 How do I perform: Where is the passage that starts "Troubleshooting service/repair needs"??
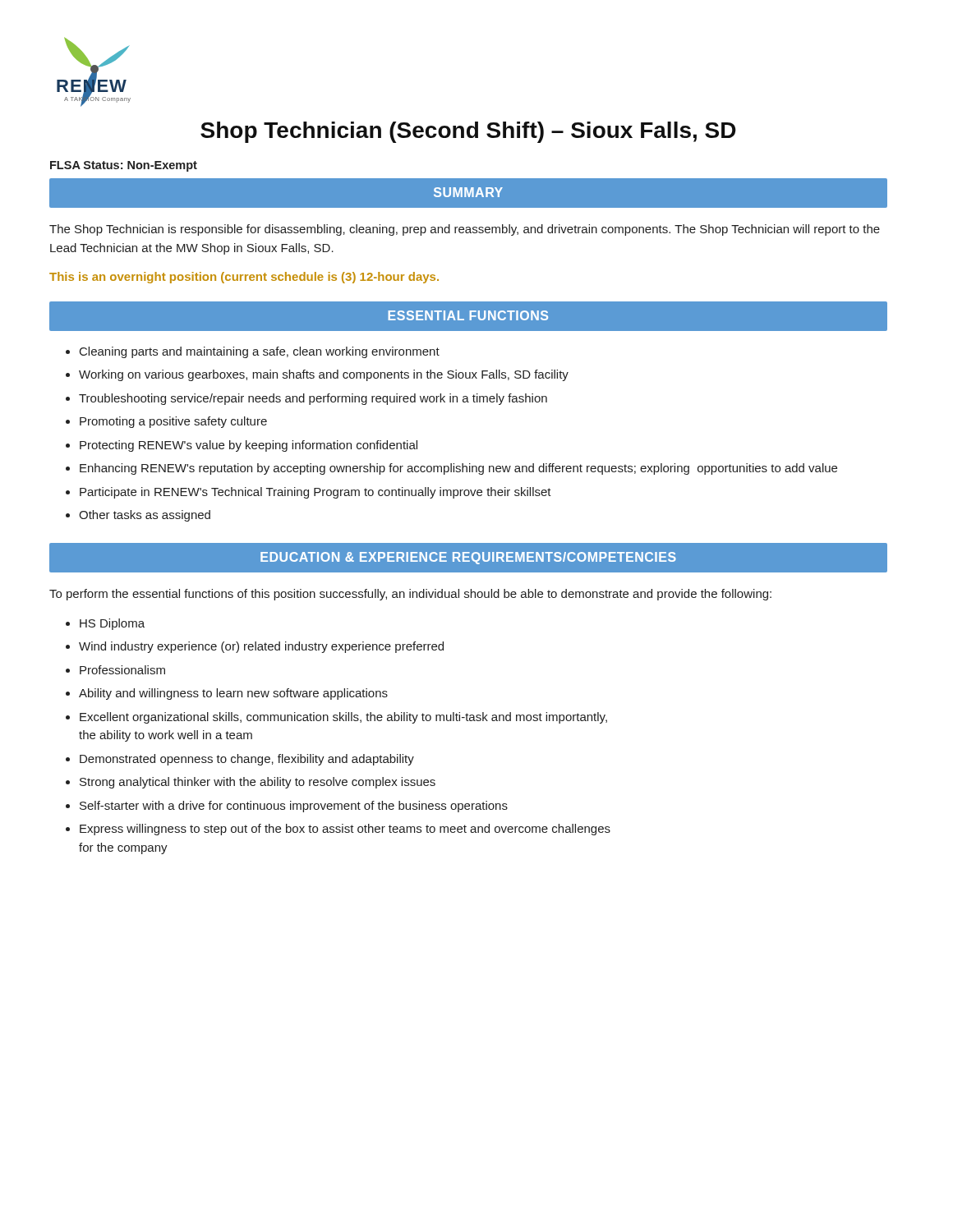[x=313, y=398]
